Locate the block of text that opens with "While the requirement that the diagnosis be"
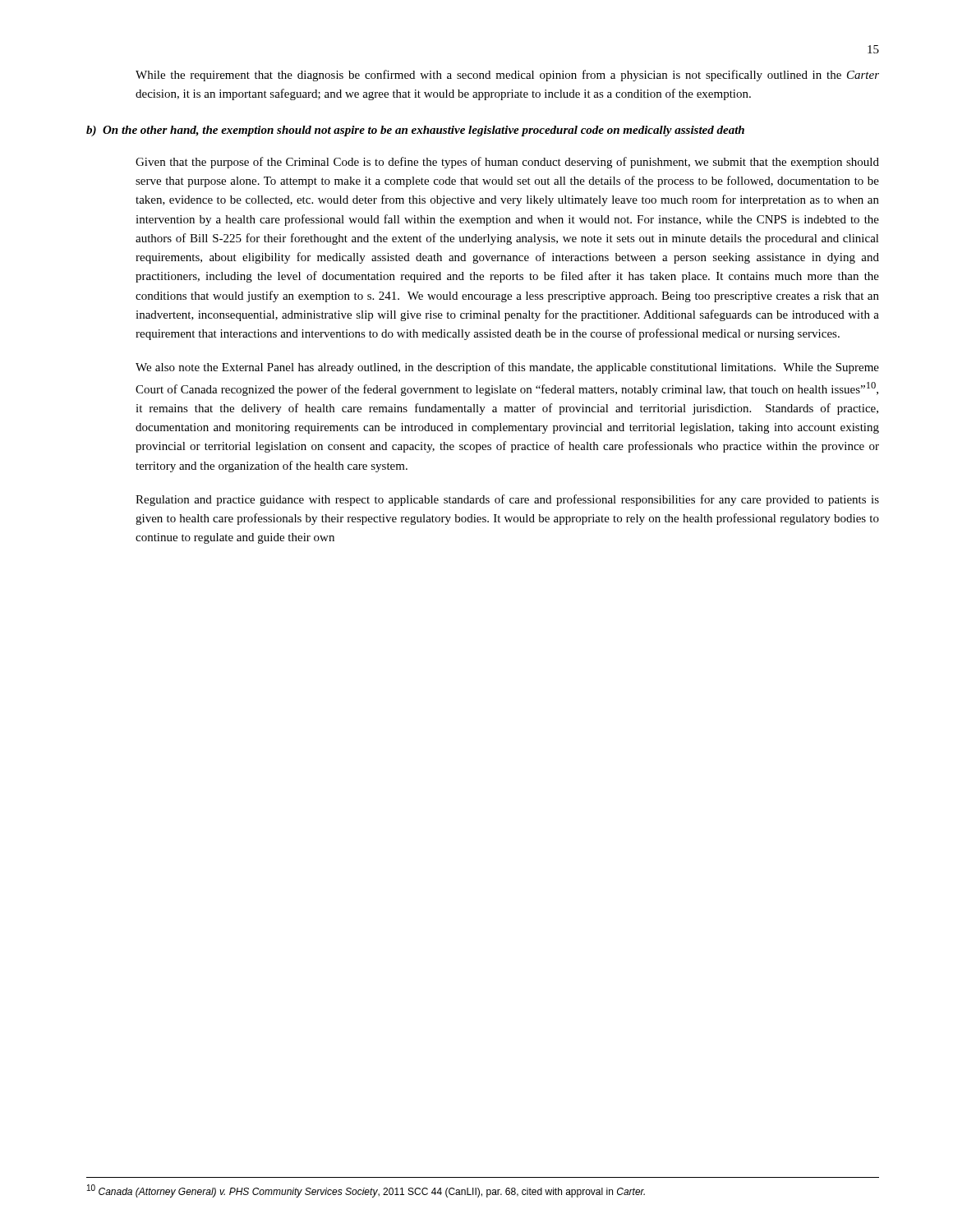The height and width of the screenshot is (1232, 953). click(x=507, y=85)
